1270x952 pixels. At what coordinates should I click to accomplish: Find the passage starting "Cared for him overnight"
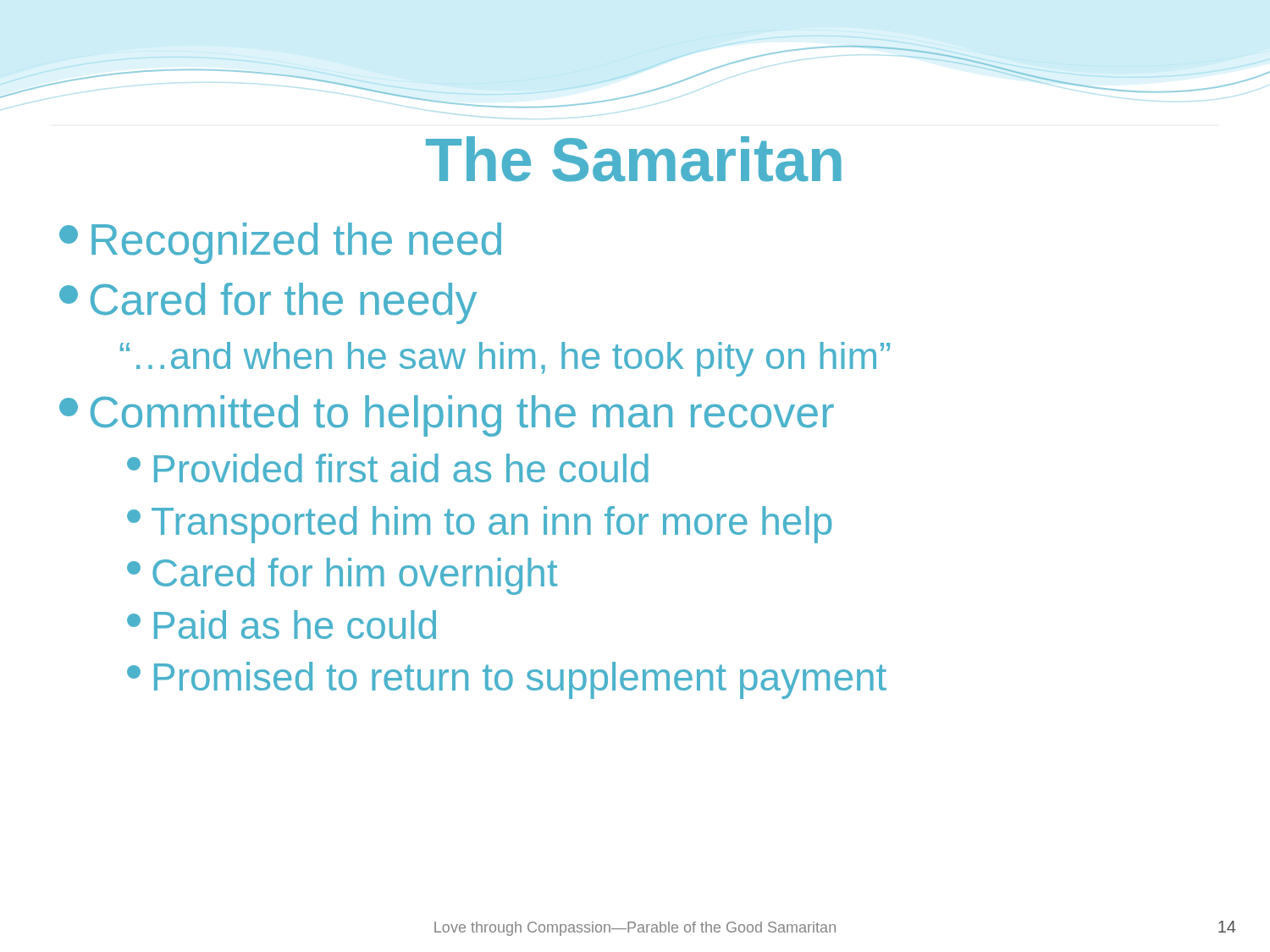pos(342,574)
